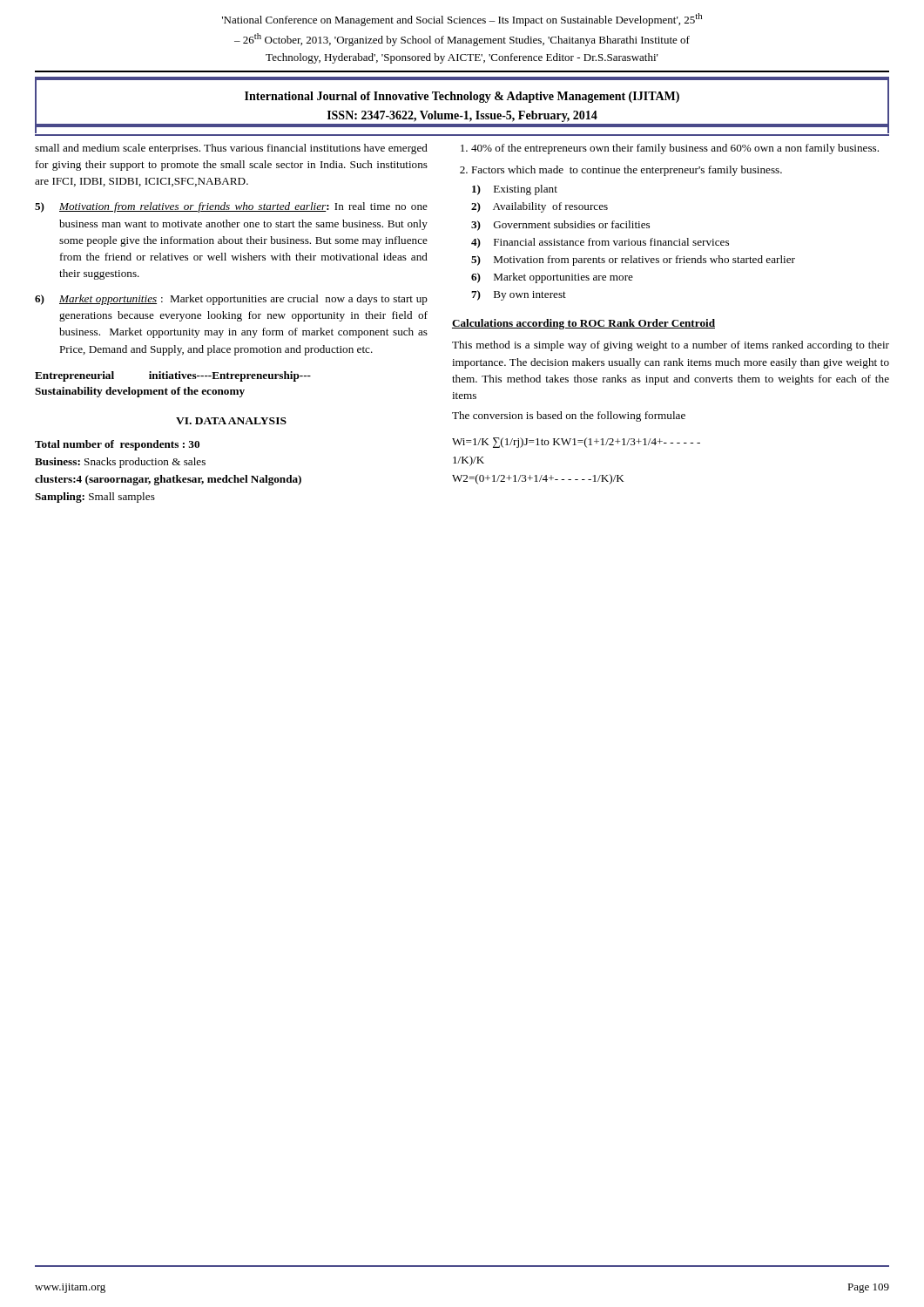Click on the block starting "VI. DATA ANALYSIS"
Screen dimensions: 1307x924
pyautogui.click(x=231, y=420)
